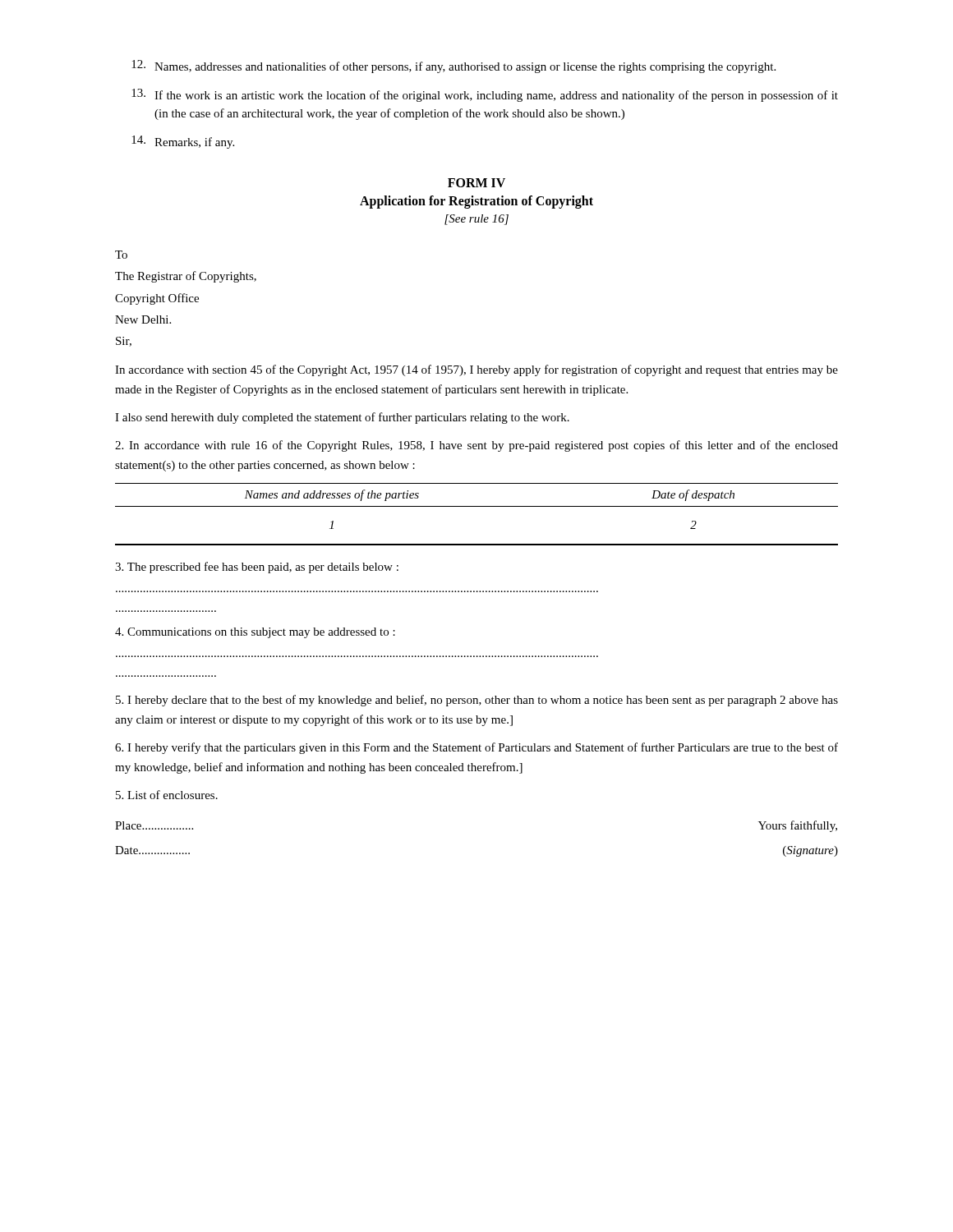Locate the title that opens with "FORM IV Application for Registration of Copyright [See"
953x1232 pixels.
click(x=476, y=201)
